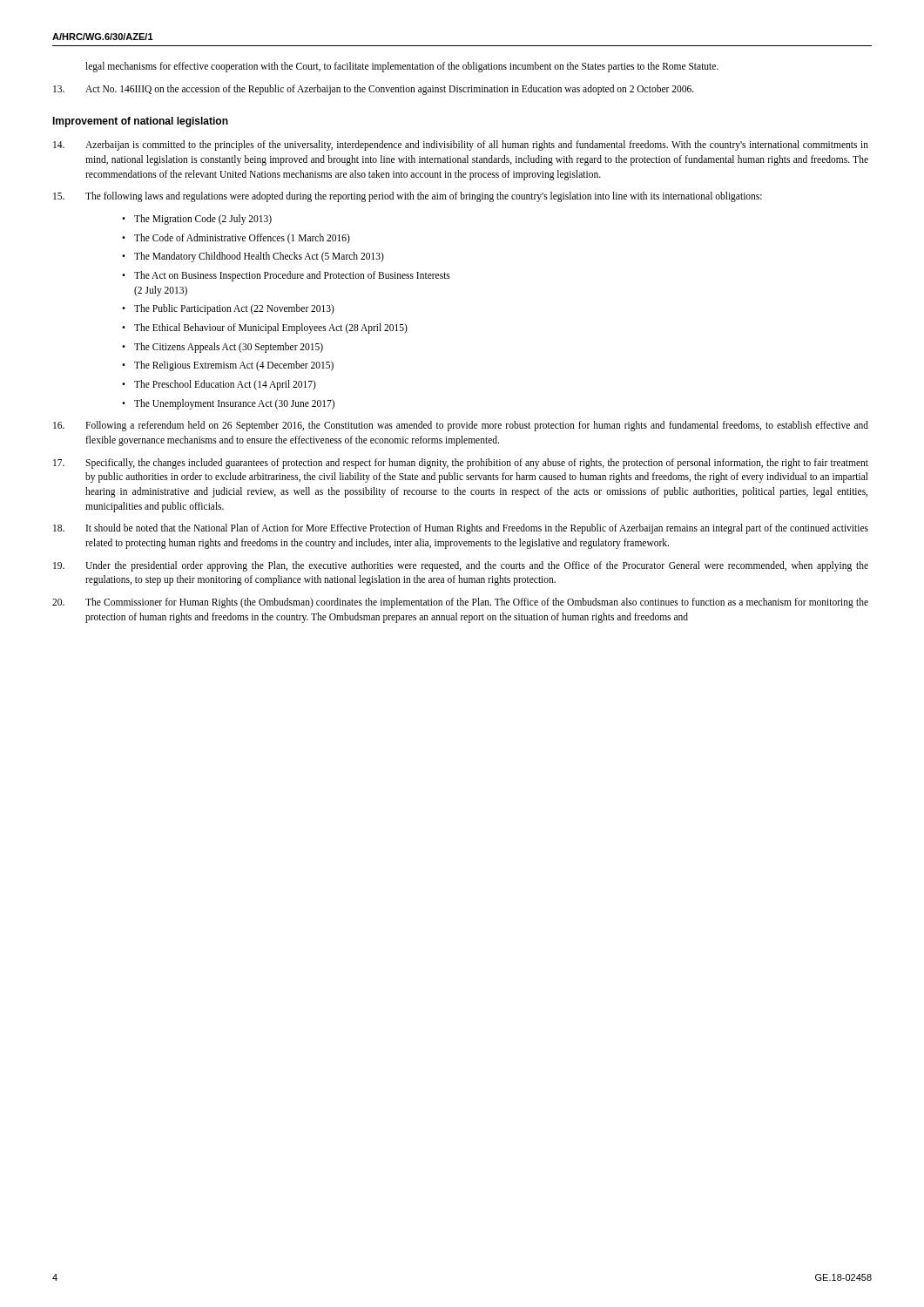Image resolution: width=924 pixels, height=1307 pixels.
Task: Find the block starting "The Preschool Education Act"
Action: coord(225,384)
